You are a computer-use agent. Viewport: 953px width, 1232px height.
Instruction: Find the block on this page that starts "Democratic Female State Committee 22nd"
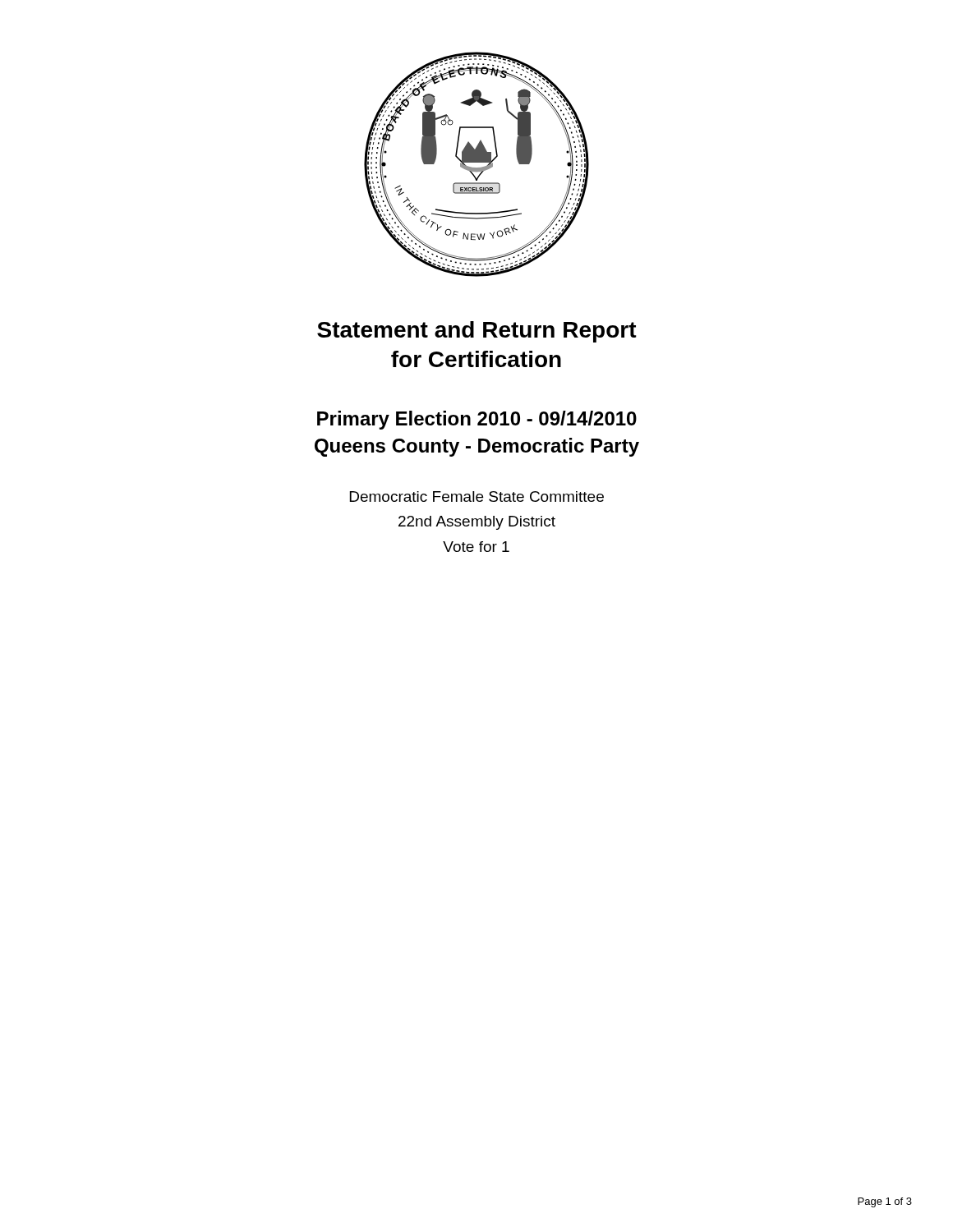pos(476,521)
